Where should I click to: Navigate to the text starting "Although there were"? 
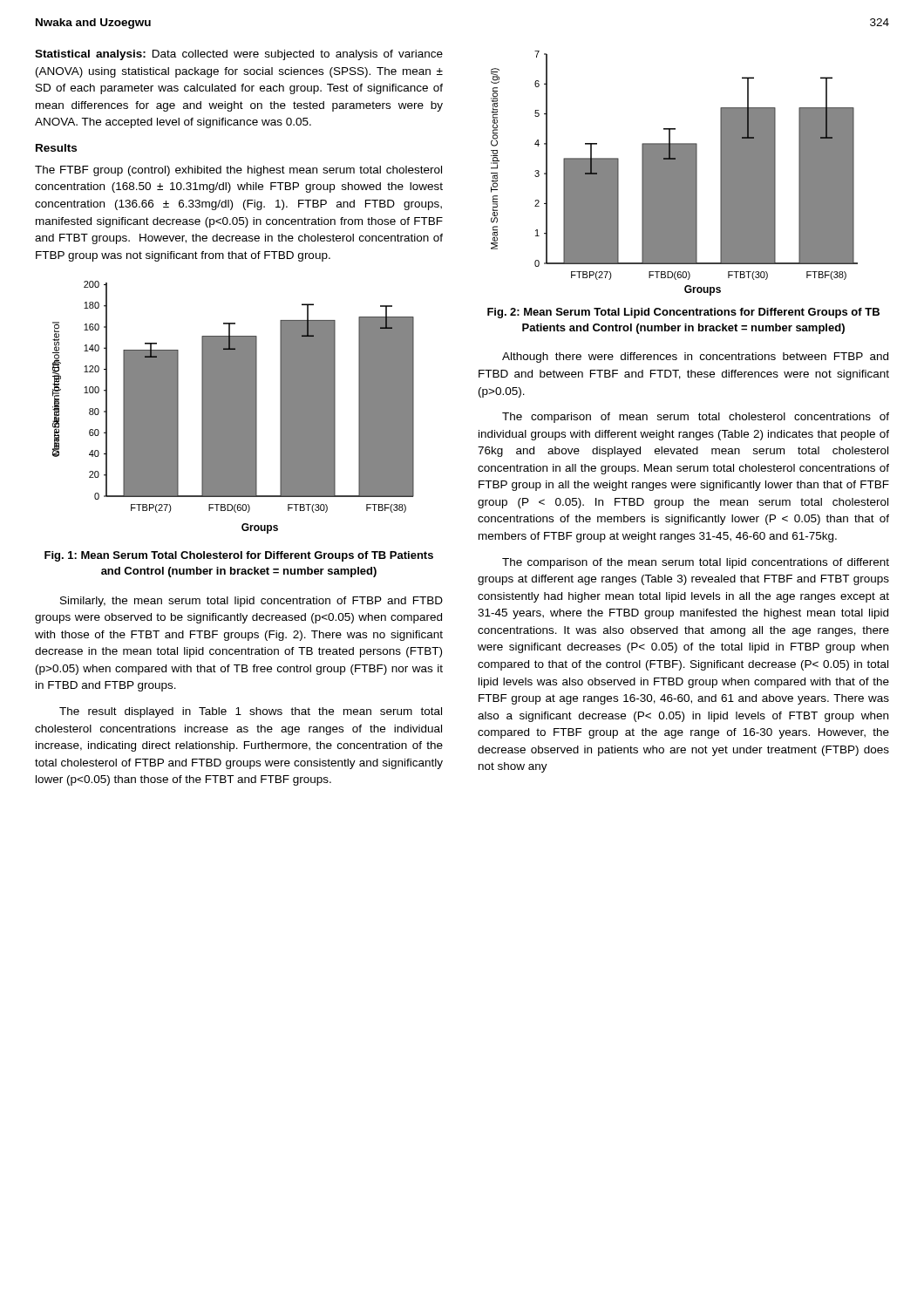pos(683,374)
